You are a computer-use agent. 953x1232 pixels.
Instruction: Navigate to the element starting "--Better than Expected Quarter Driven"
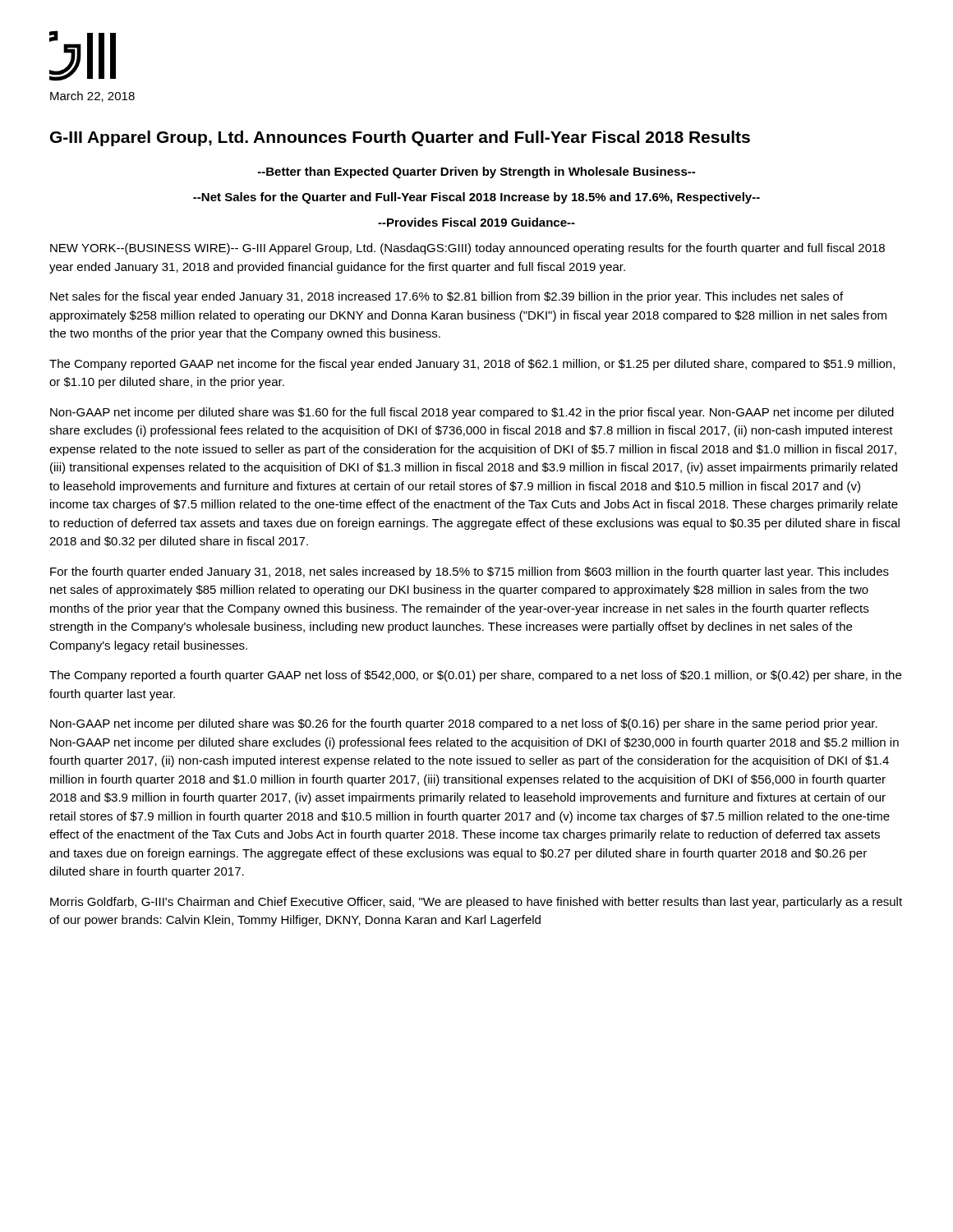pos(476,171)
